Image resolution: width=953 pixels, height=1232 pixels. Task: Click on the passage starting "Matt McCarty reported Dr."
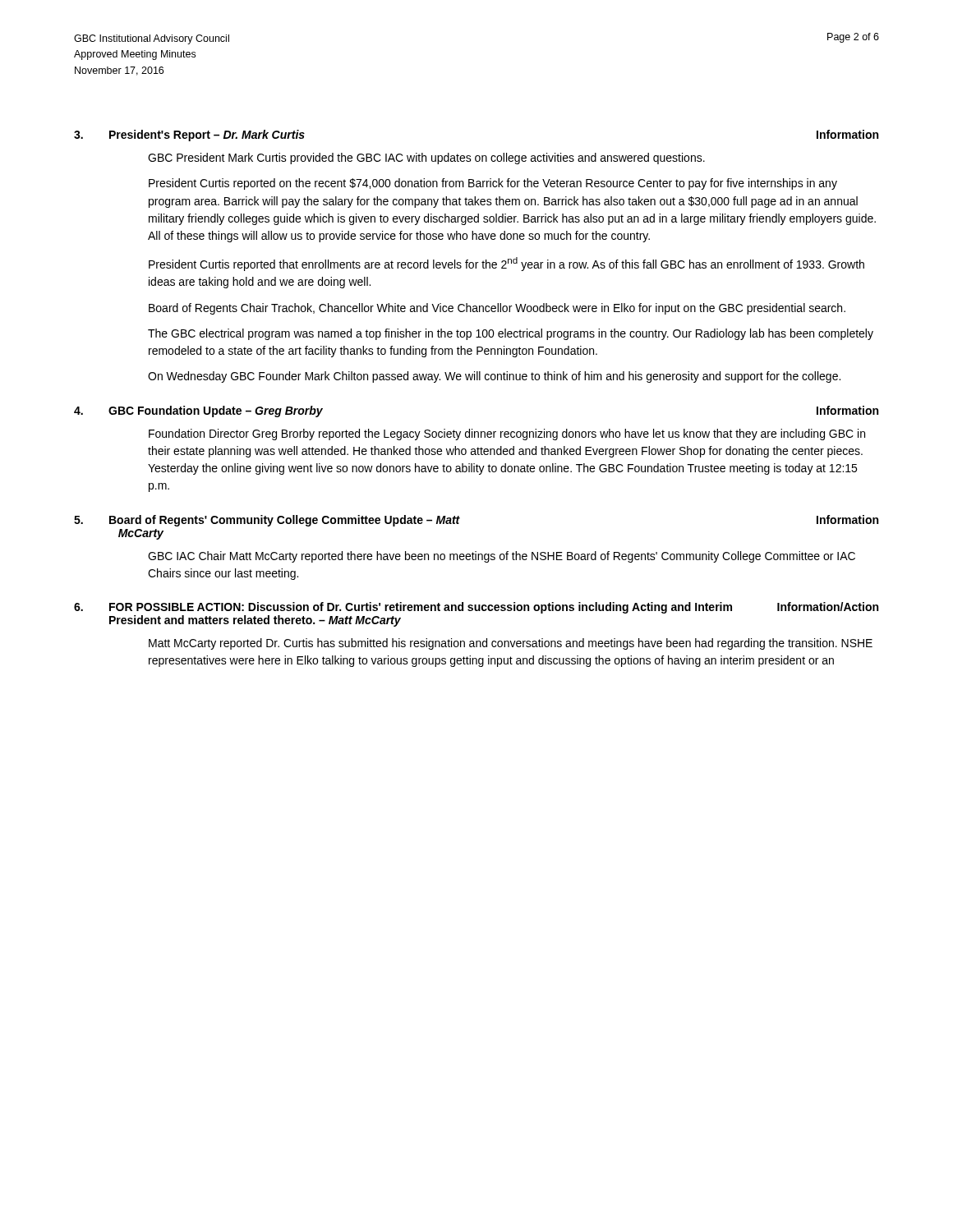point(510,652)
